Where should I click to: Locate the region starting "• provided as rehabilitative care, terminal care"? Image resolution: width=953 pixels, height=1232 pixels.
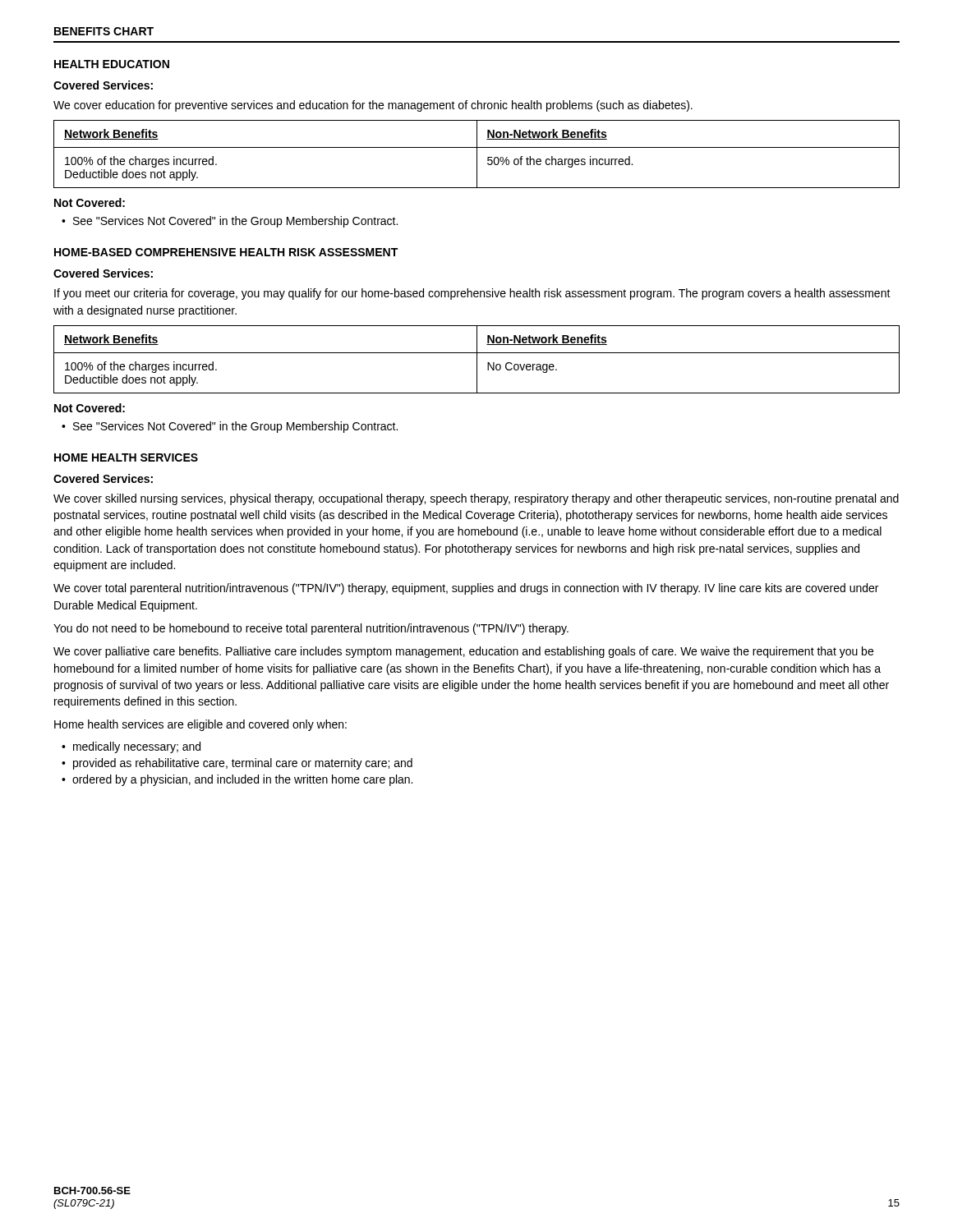[x=237, y=763]
